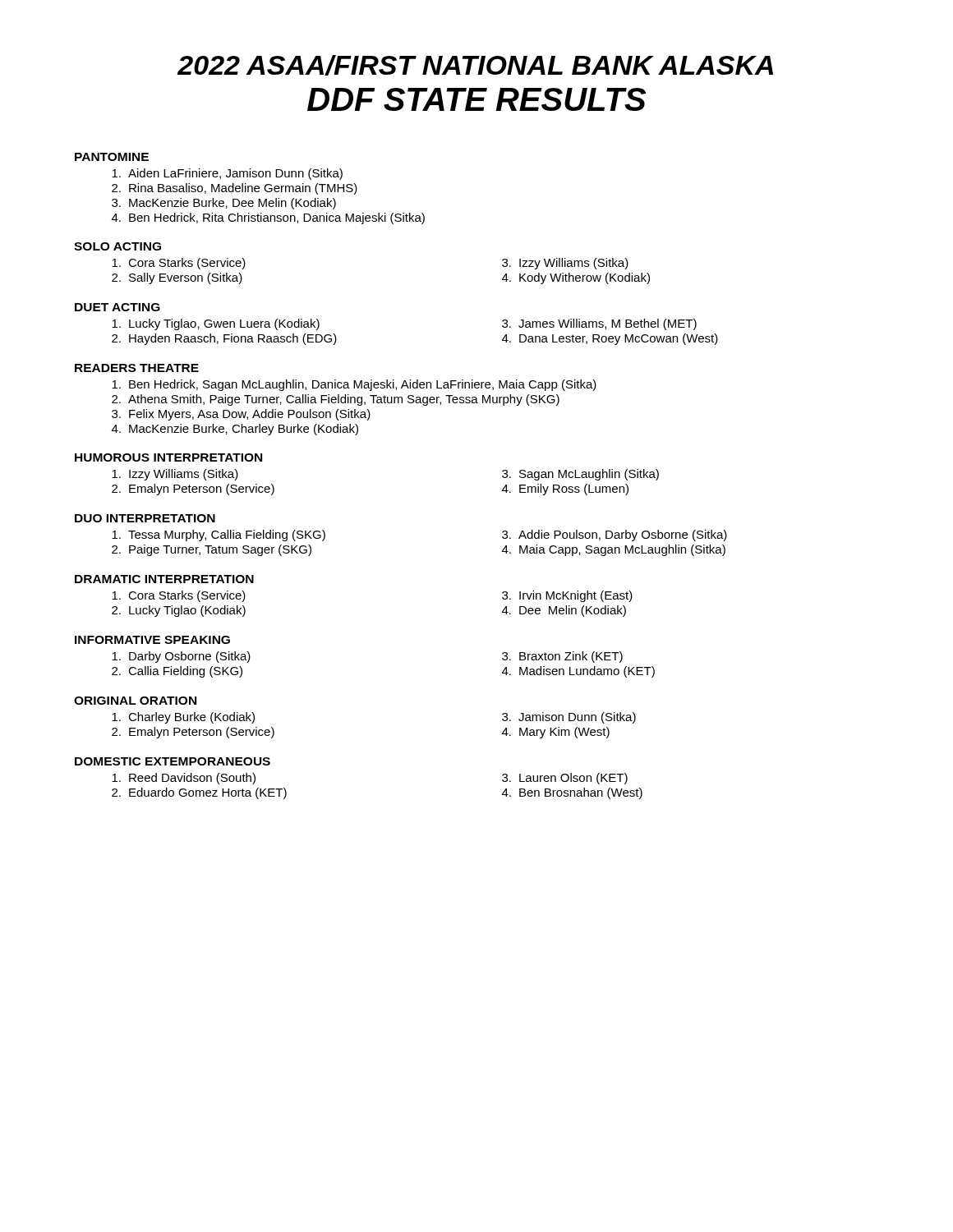Click where it says "4.Madisen Lundamo (KET)"
Image resolution: width=953 pixels, height=1232 pixels.
click(x=578, y=672)
